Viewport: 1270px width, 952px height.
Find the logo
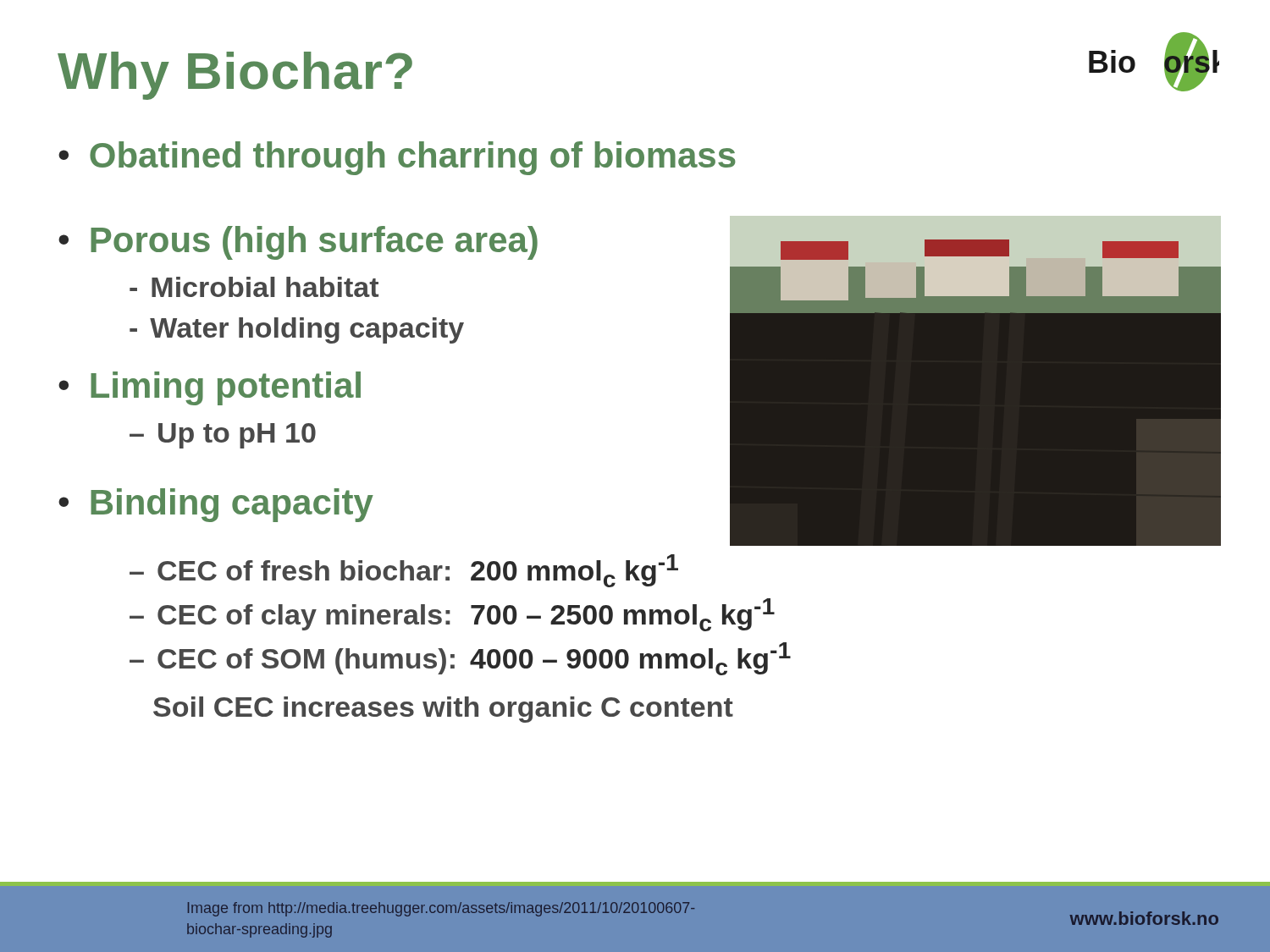1151,62
